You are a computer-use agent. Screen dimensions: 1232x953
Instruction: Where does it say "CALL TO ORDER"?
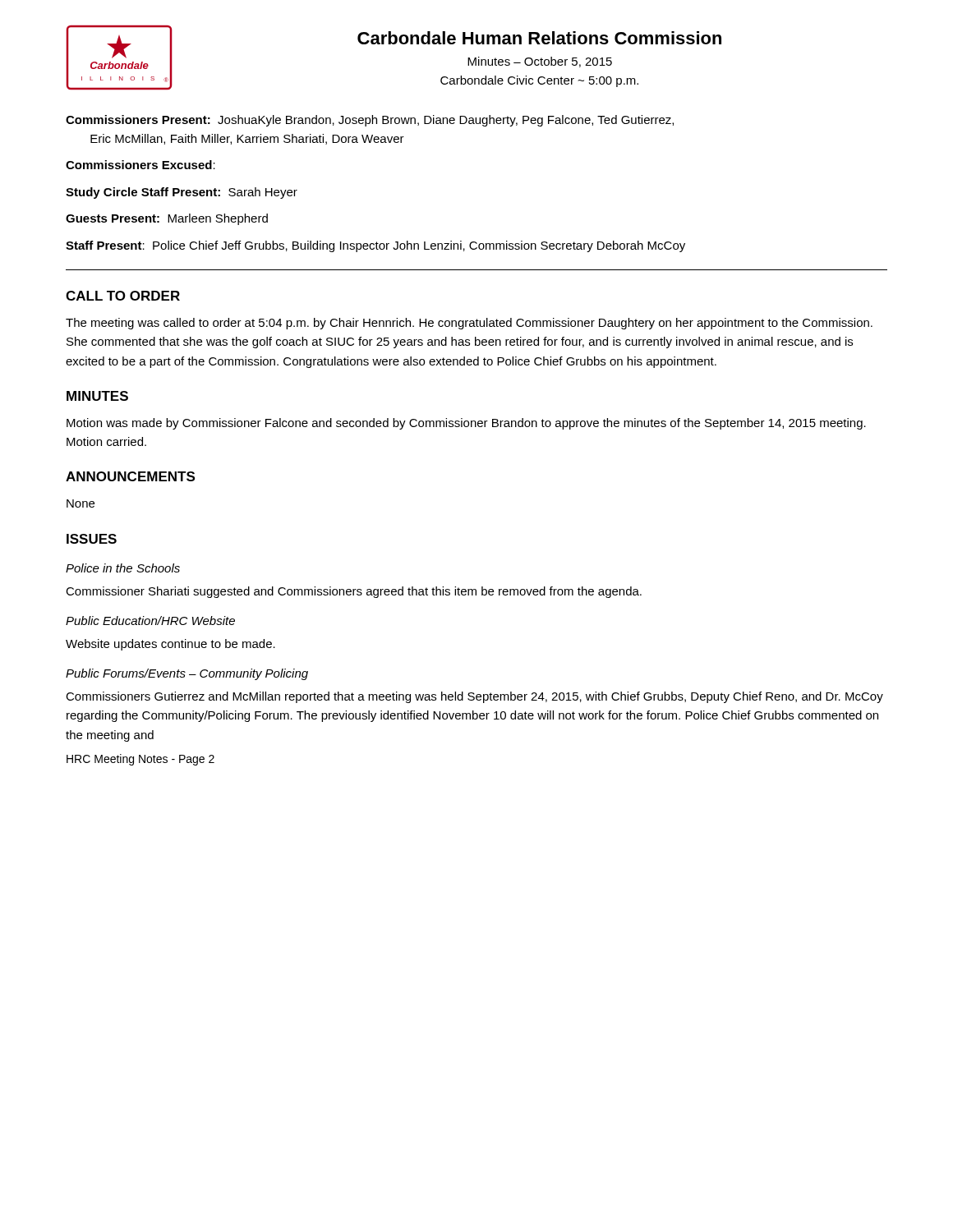(x=123, y=296)
